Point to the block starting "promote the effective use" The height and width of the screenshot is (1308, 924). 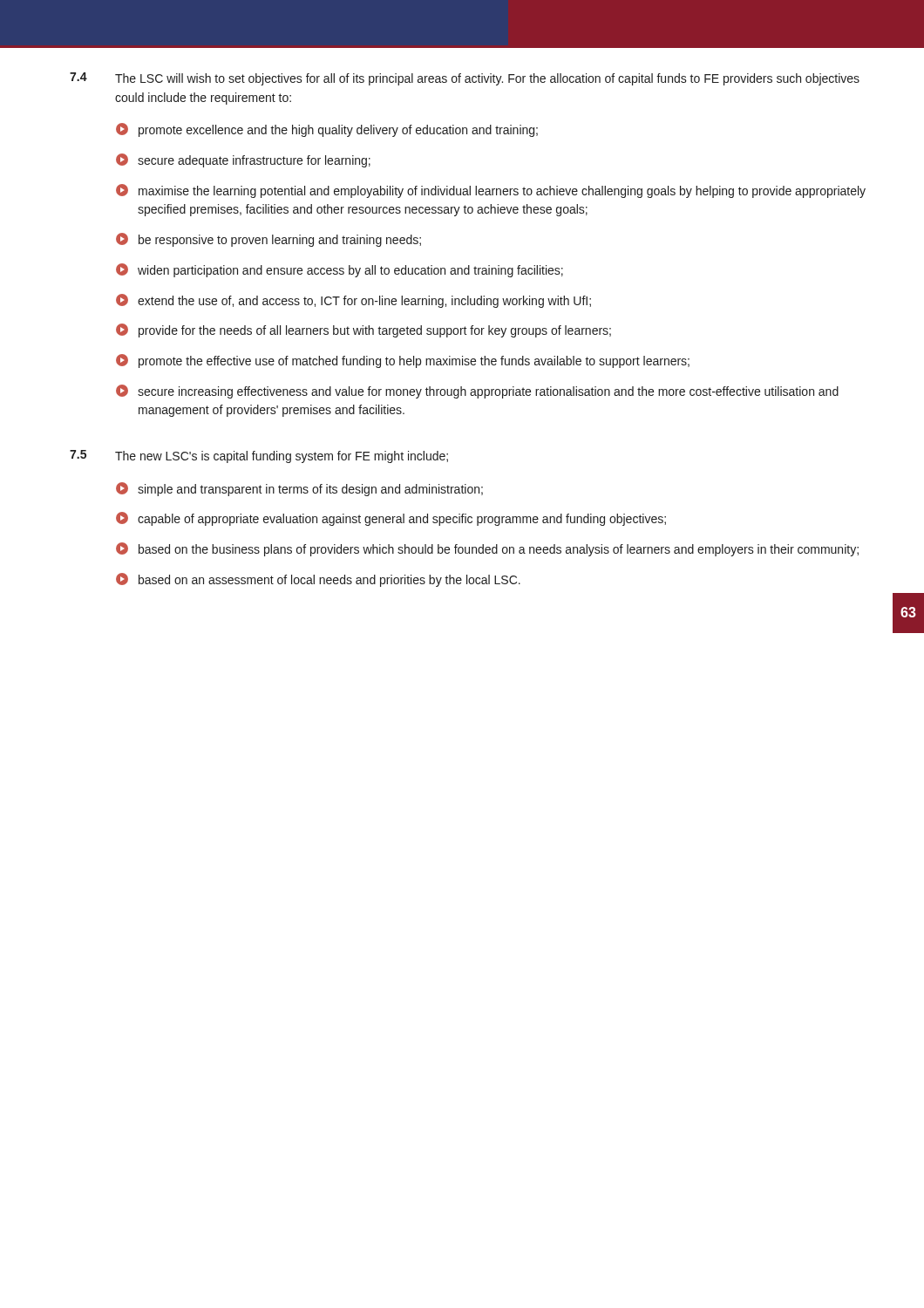[x=493, y=362]
